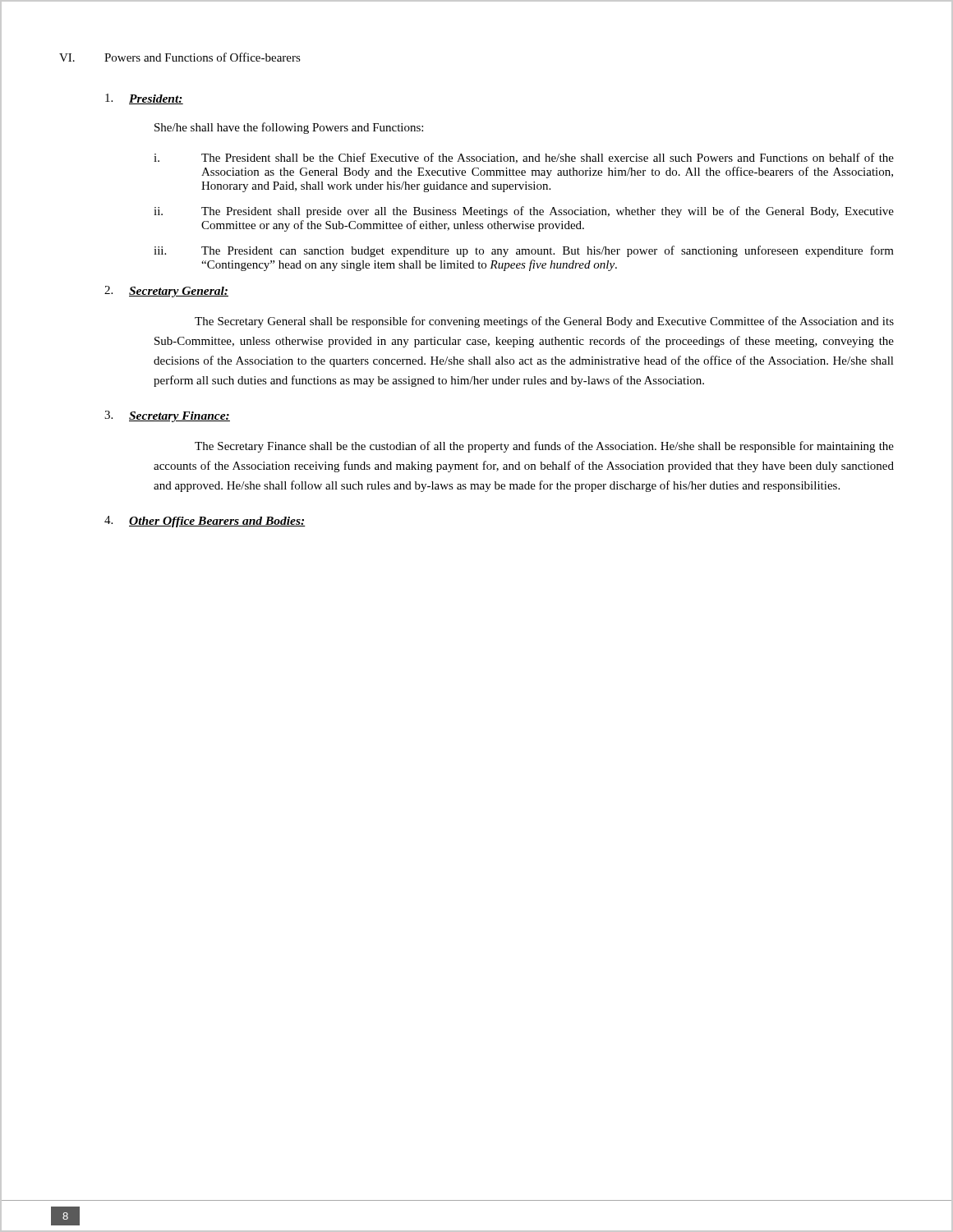Viewport: 953px width, 1232px height.
Task: Find "1. President:" on this page
Action: (x=144, y=99)
